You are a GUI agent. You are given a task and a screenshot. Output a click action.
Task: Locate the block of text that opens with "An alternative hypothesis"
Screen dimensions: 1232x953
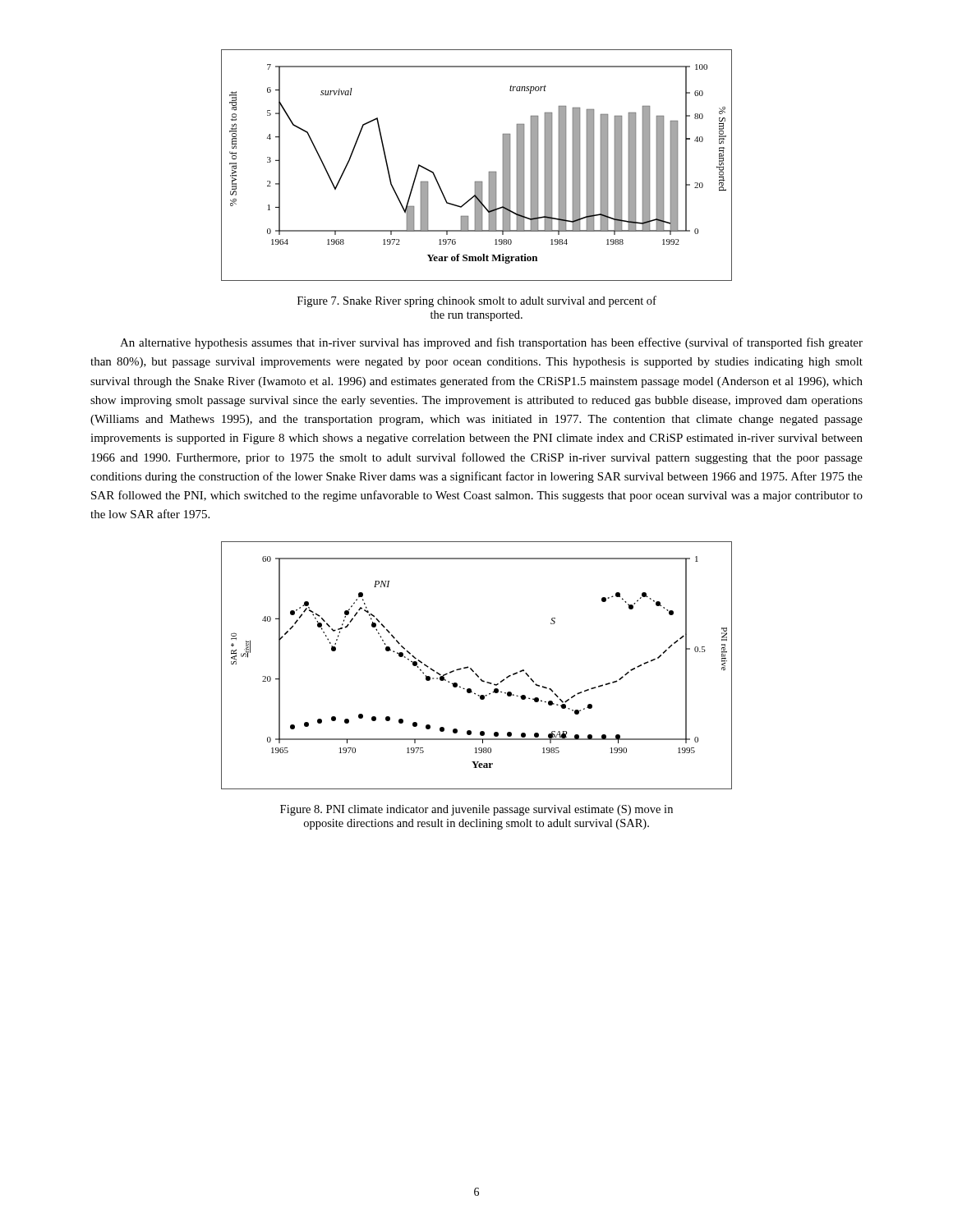[x=476, y=428]
